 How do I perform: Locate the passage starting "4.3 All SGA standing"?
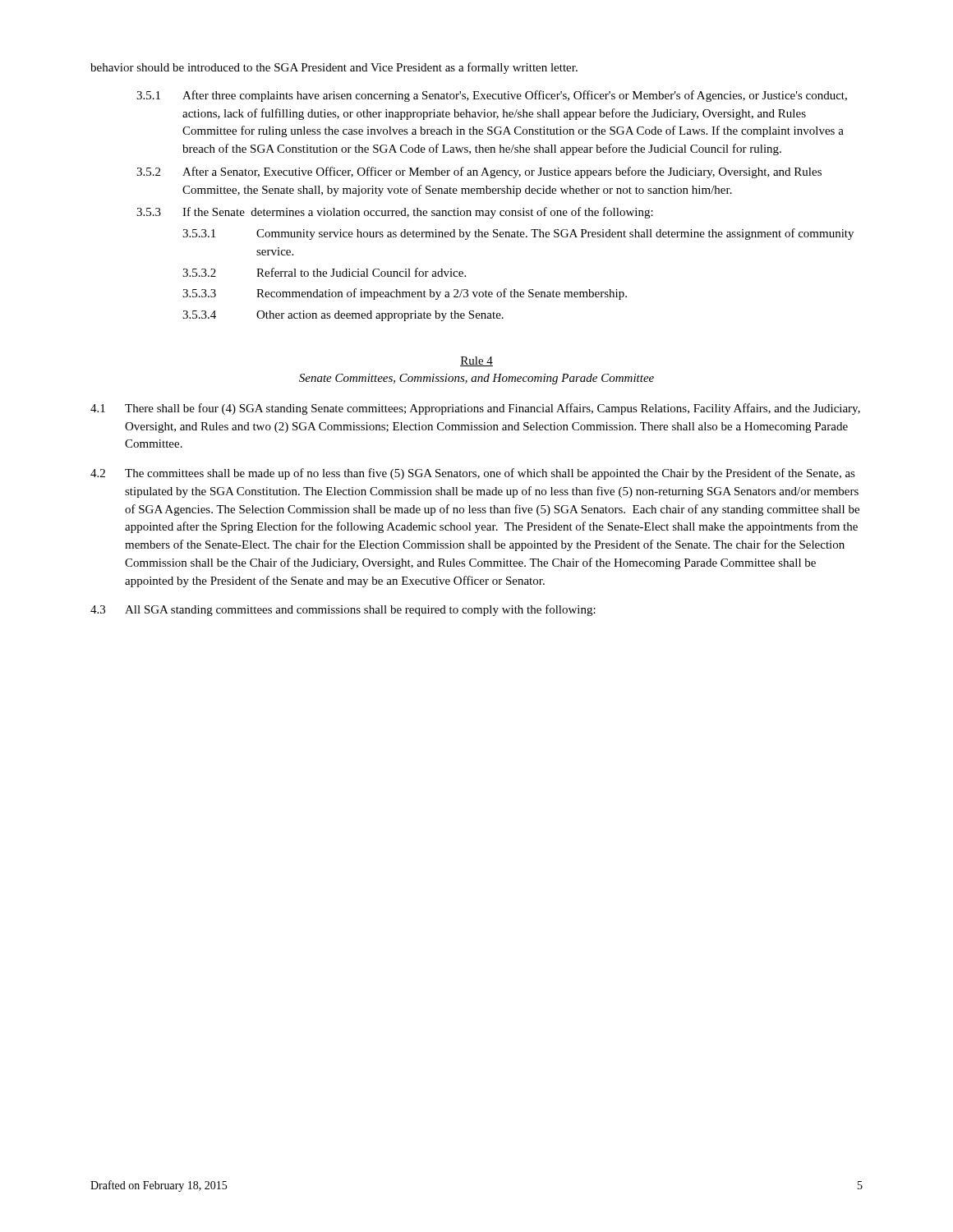click(476, 610)
